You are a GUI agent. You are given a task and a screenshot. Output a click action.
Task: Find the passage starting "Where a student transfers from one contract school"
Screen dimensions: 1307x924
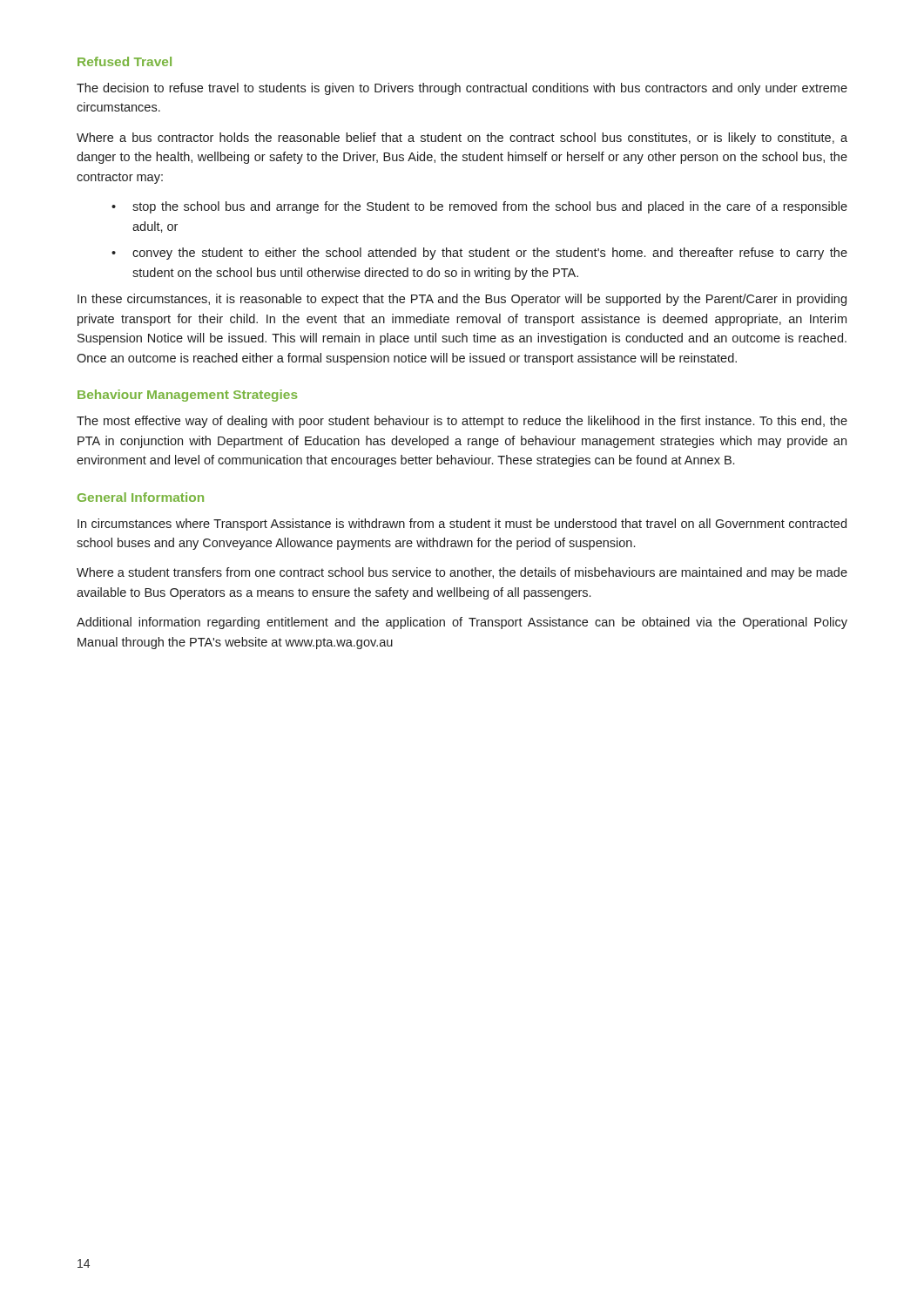(x=462, y=583)
